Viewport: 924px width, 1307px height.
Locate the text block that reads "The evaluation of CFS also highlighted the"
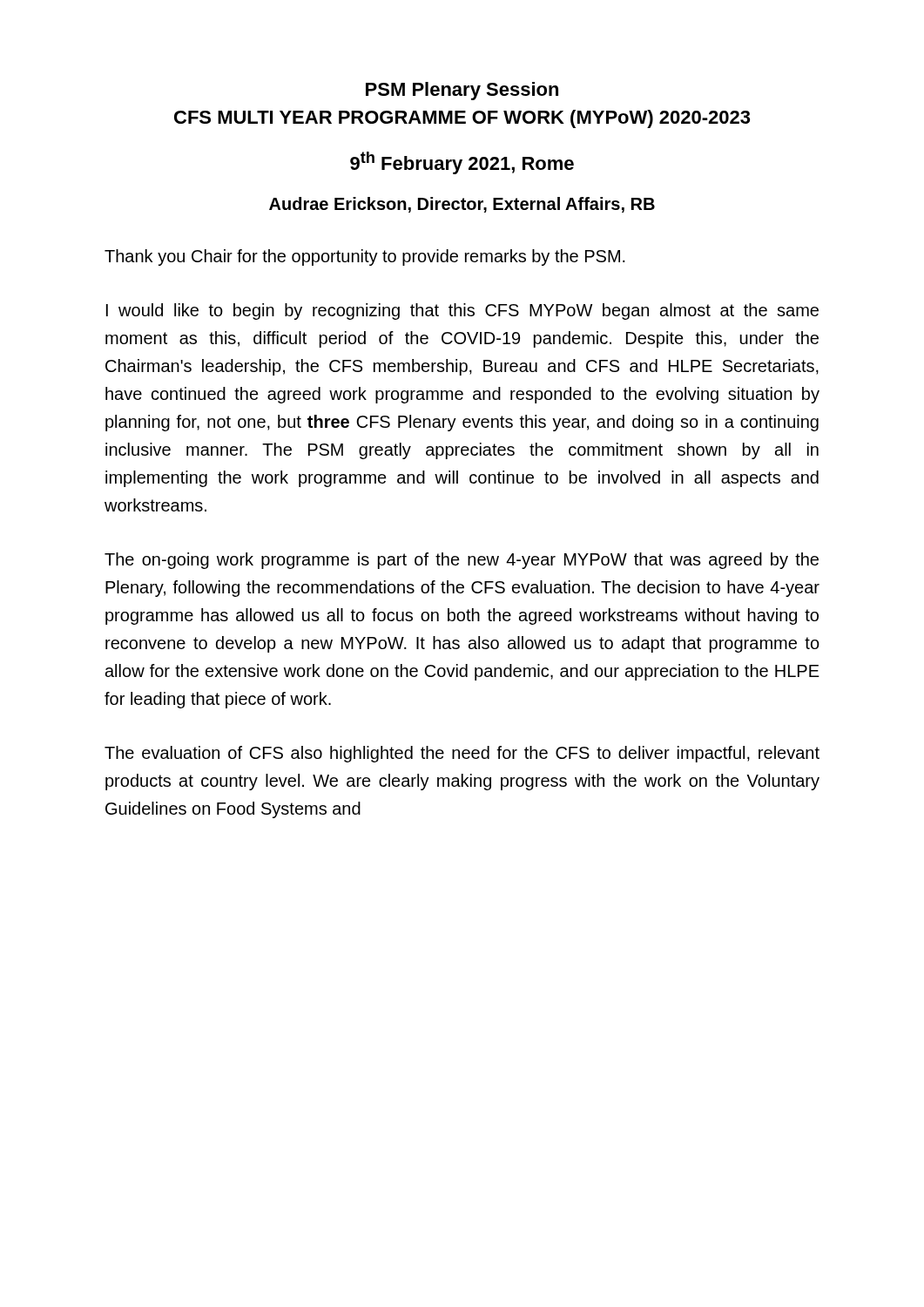pos(462,781)
